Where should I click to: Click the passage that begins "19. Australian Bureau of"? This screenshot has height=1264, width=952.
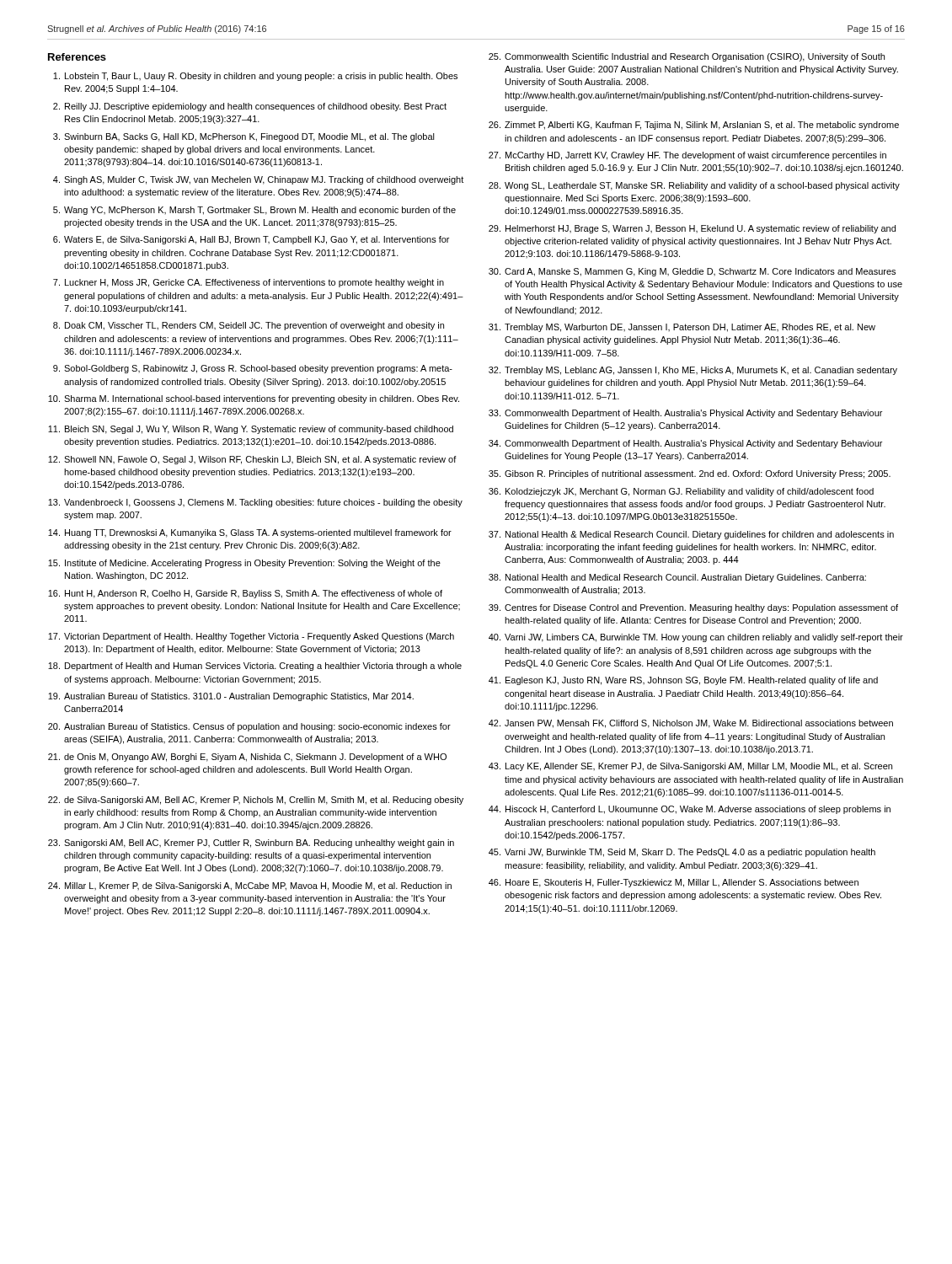(x=256, y=703)
